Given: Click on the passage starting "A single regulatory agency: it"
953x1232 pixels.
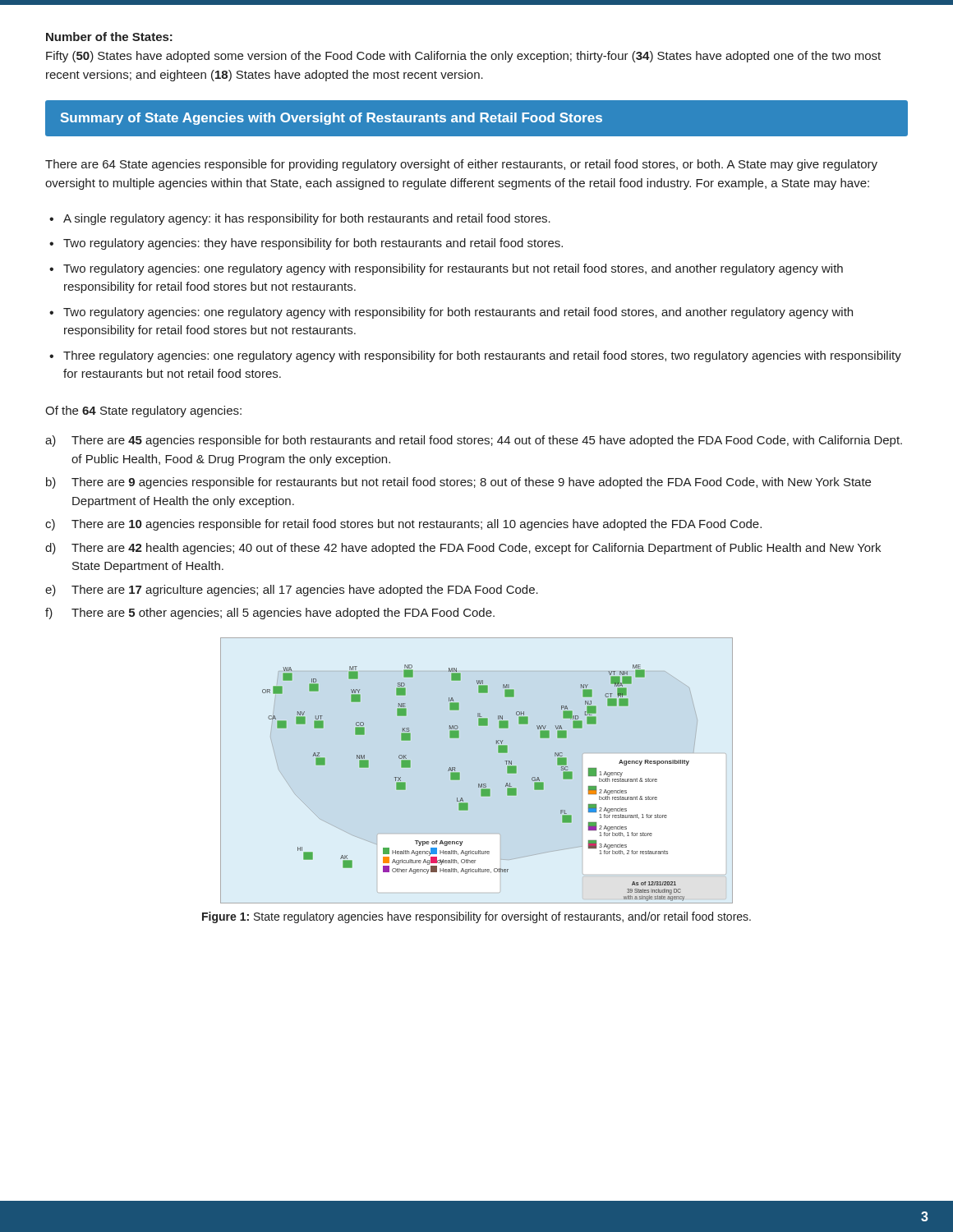Looking at the screenshot, I should (x=307, y=218).
